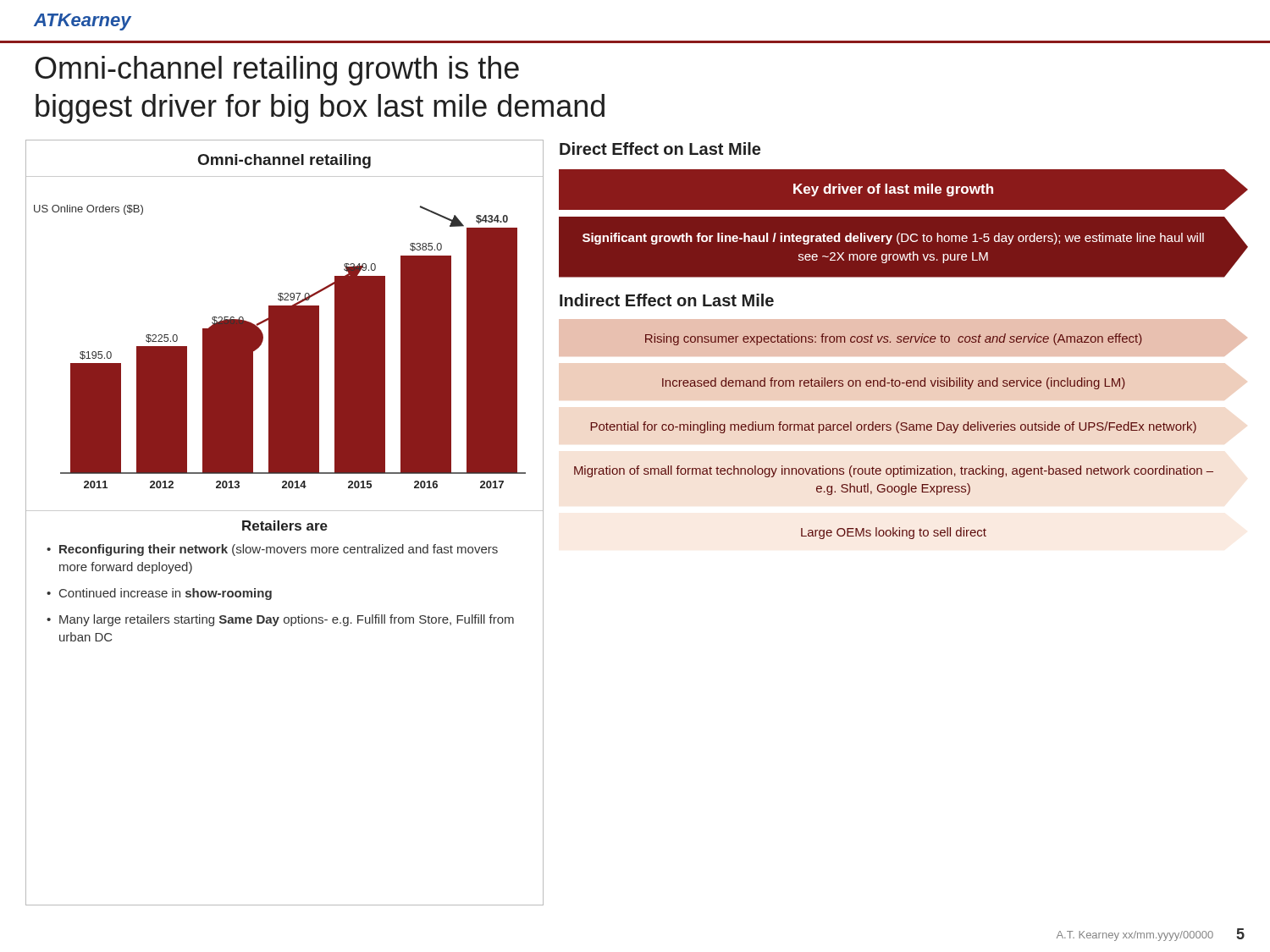Click on the text that reads "Key driver of last mile growth"

tap(893, 189)
